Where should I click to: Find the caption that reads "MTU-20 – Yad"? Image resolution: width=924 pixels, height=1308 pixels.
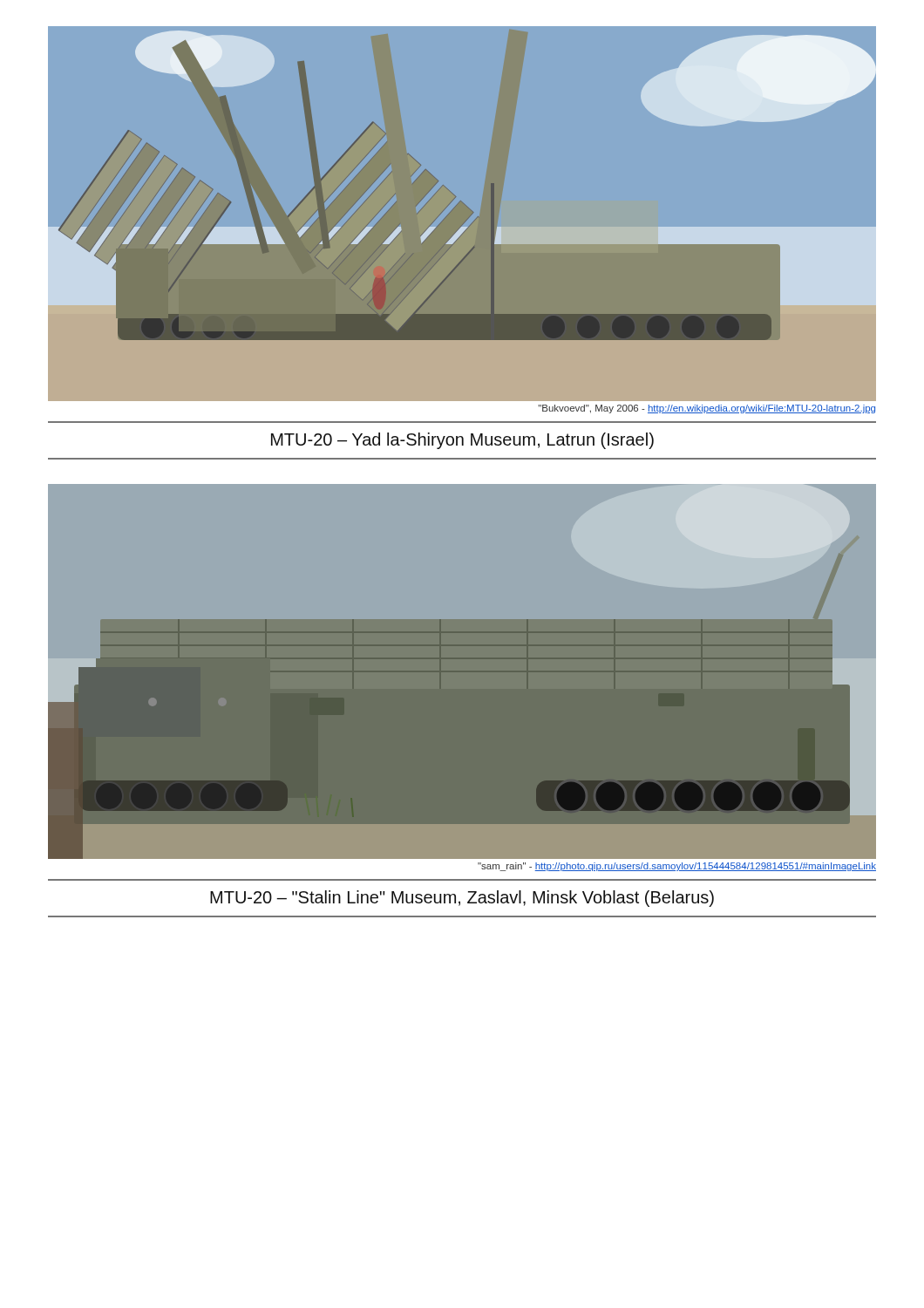pos(462,439)
